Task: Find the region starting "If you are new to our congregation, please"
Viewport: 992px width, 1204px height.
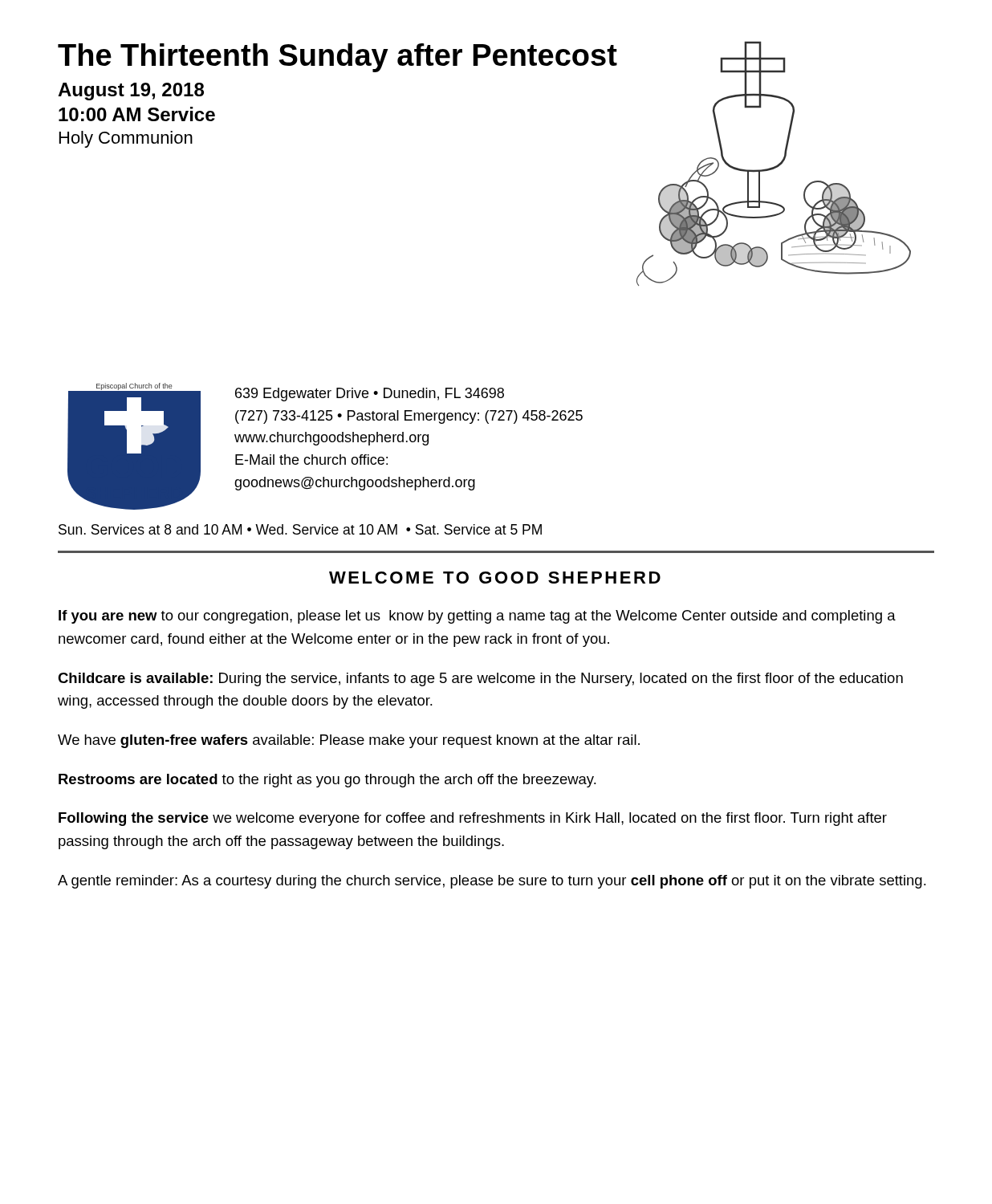Action: click(477, 627)
